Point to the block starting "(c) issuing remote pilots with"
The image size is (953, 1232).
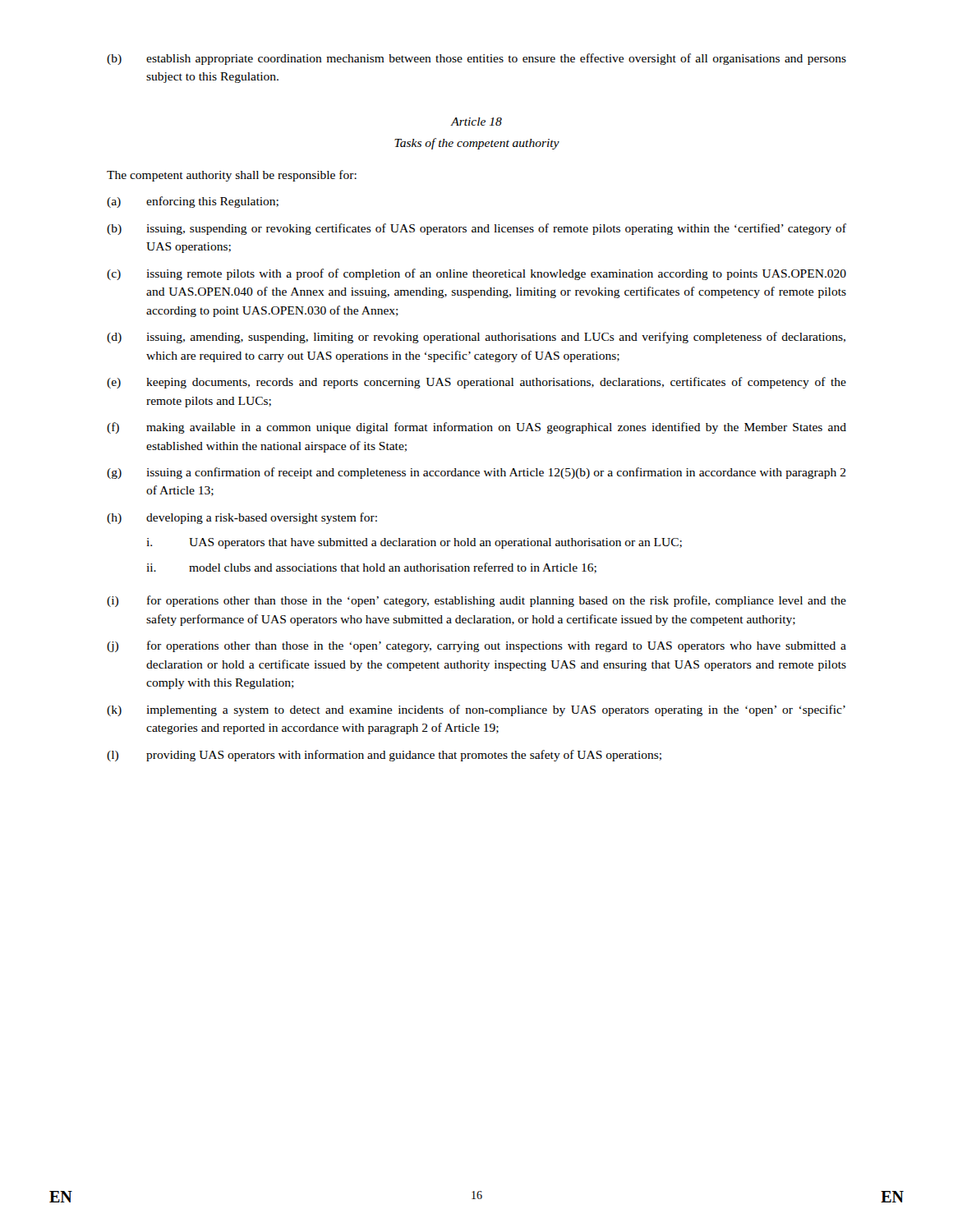476,292
